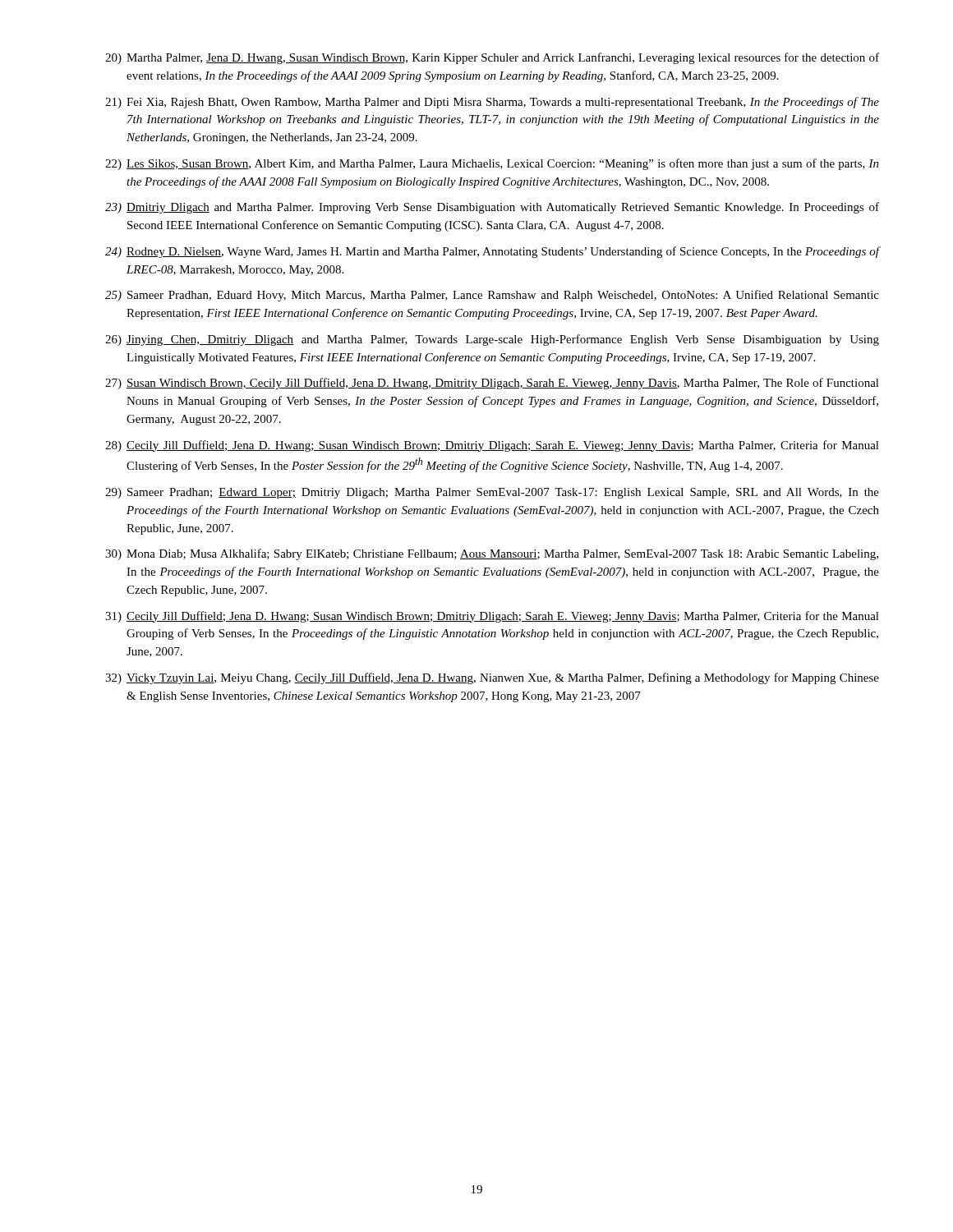Click on the list item containing "22) Les Sikos, Susan Brown, Albert Kim,"
This screenshot has height=1232, width=953.
(x=481, y=173)
